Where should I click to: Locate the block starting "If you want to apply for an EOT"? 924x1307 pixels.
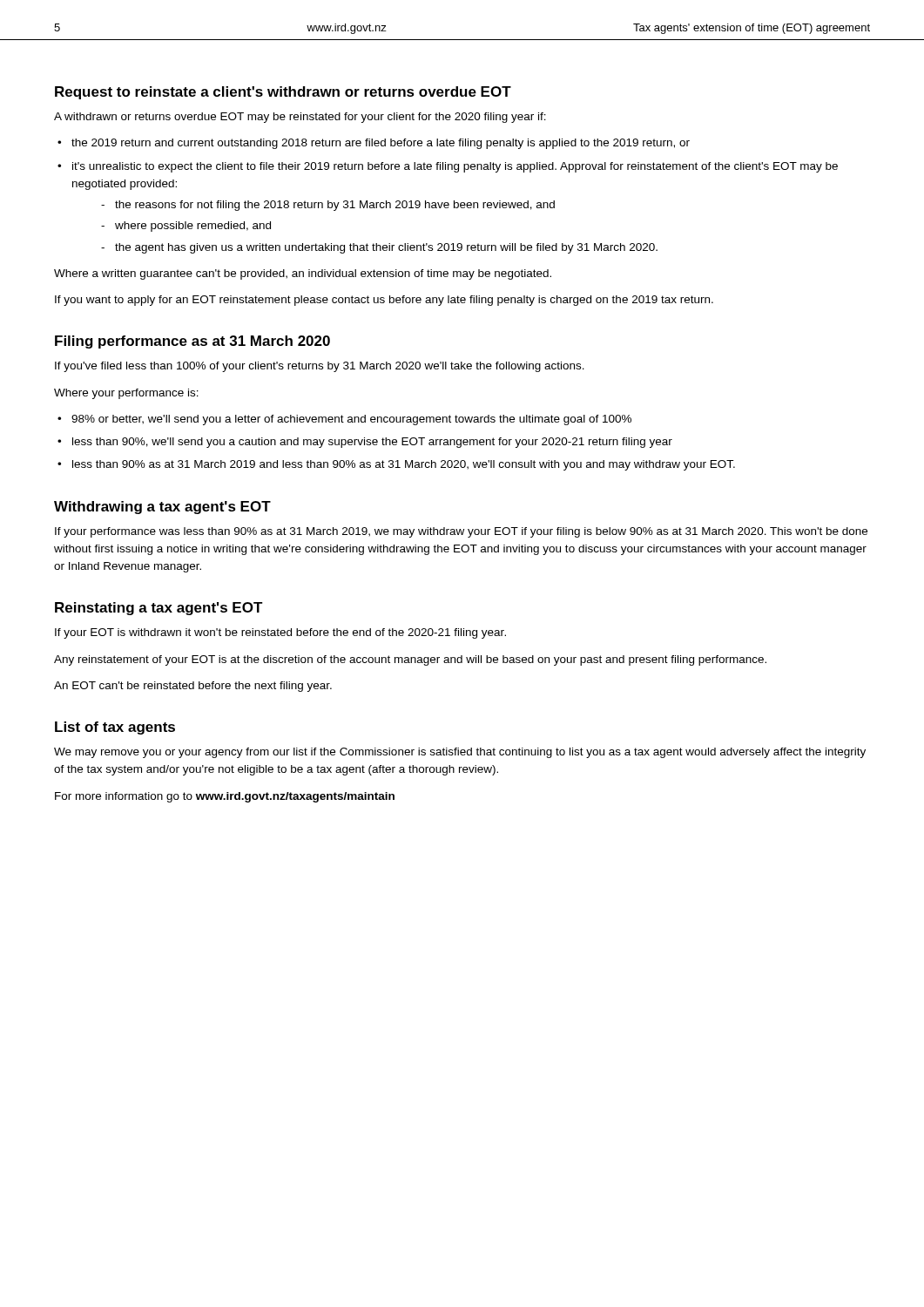[384, 299]
